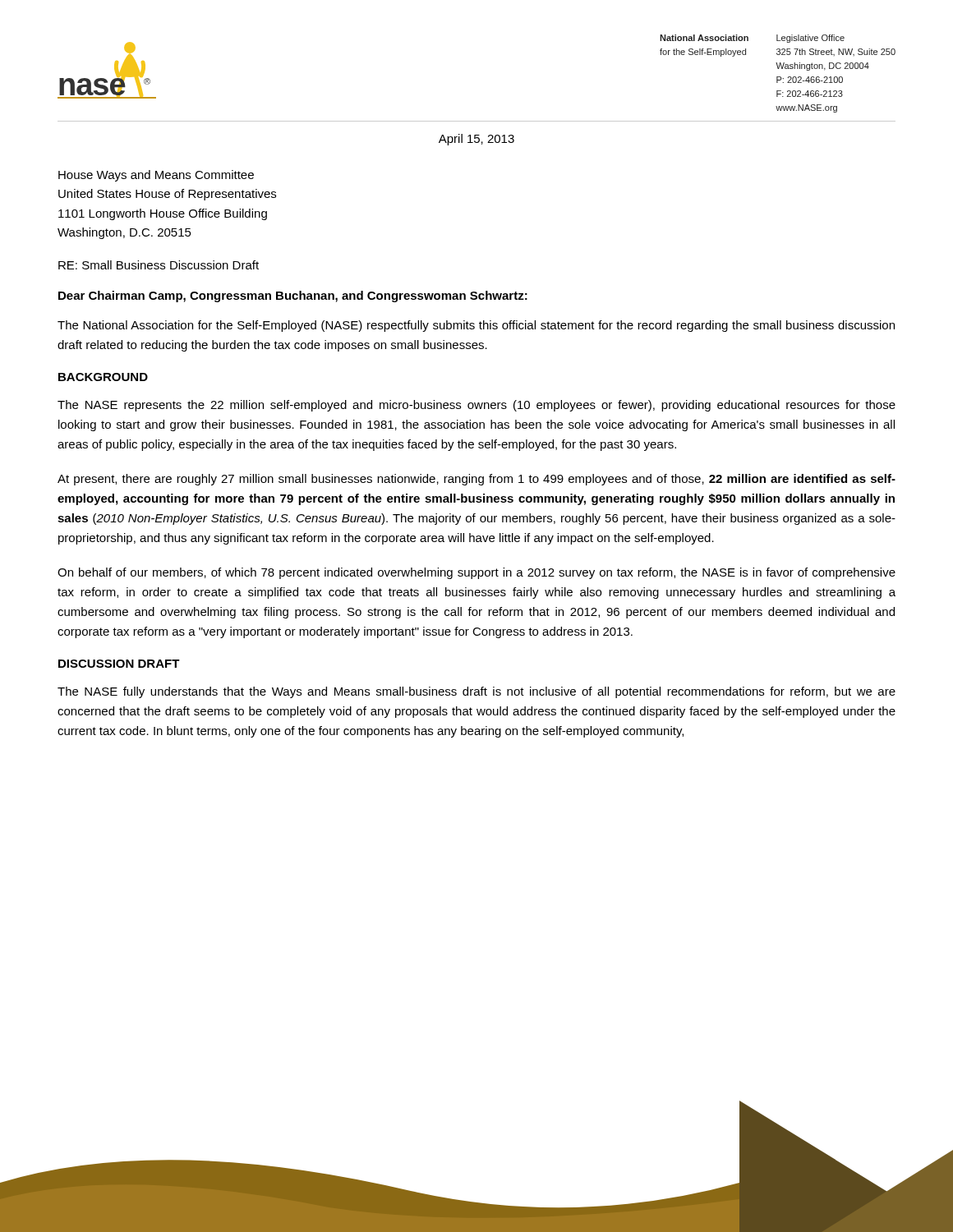Find the logo
The width and height of the screenshot is (953, 1232).
point(111,70)
